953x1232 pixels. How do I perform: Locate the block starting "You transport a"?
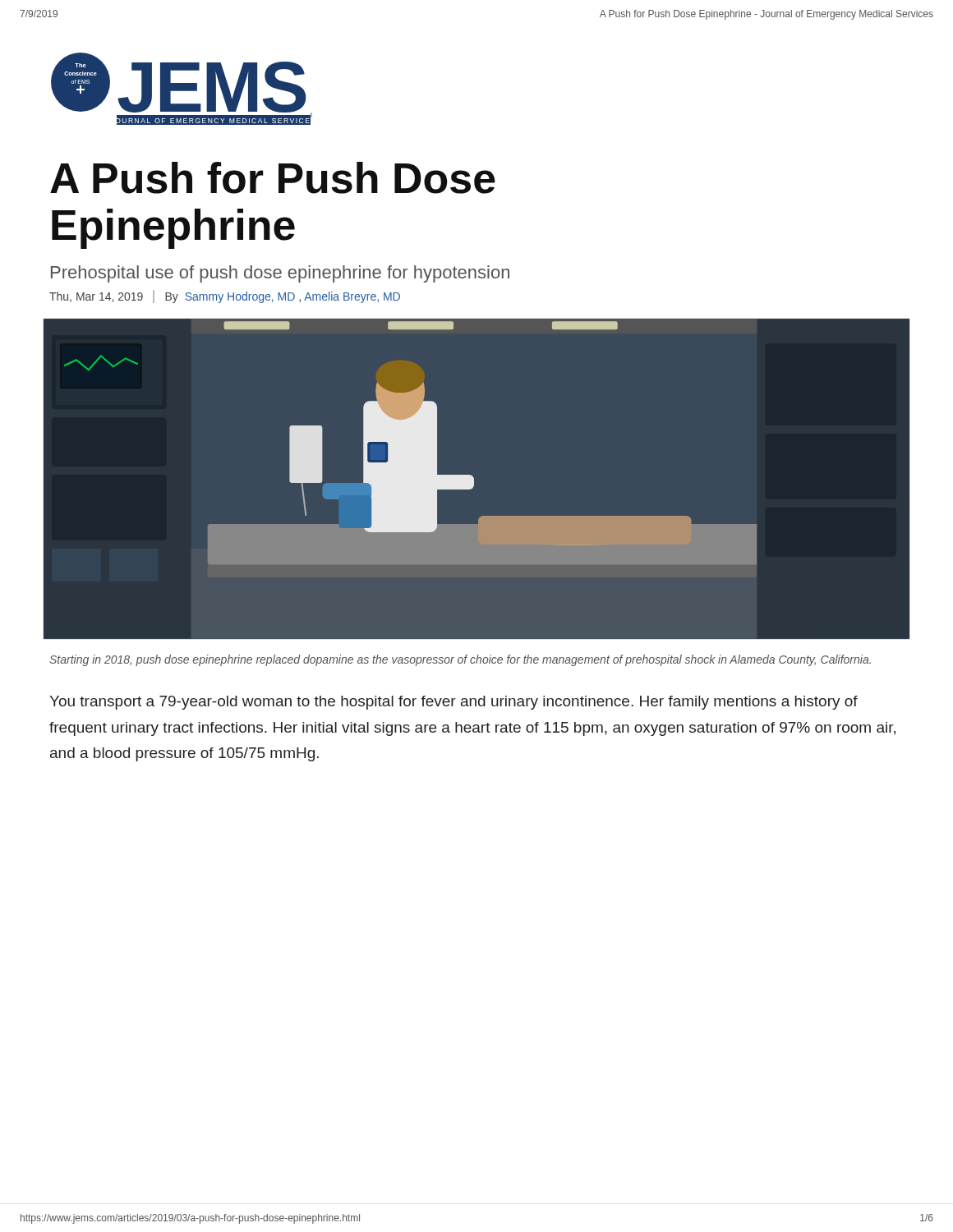coord(473,727)
